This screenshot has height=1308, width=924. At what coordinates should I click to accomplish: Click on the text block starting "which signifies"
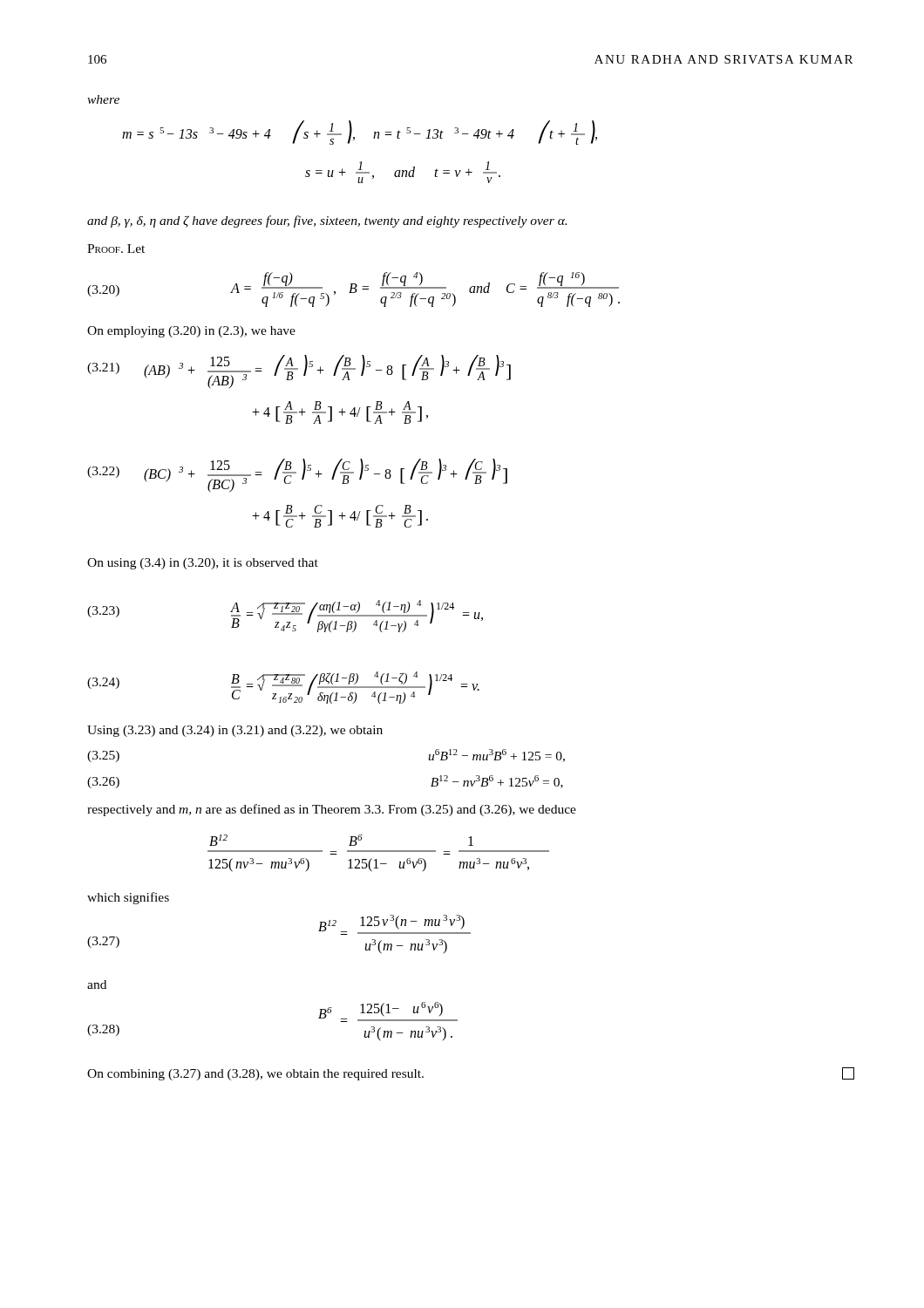point(128,897)
